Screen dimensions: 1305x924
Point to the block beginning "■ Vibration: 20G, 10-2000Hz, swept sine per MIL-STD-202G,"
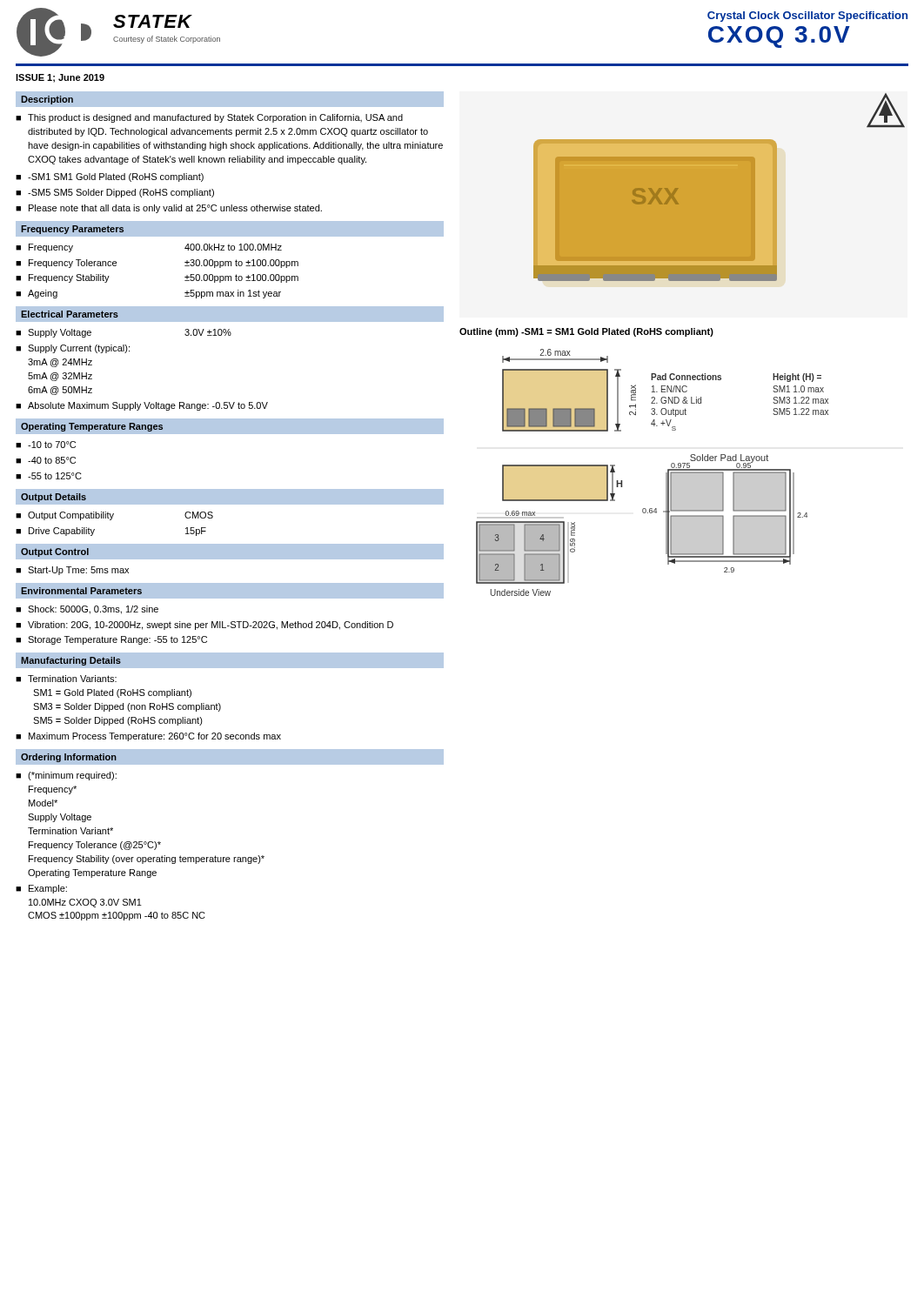point(205,625)
